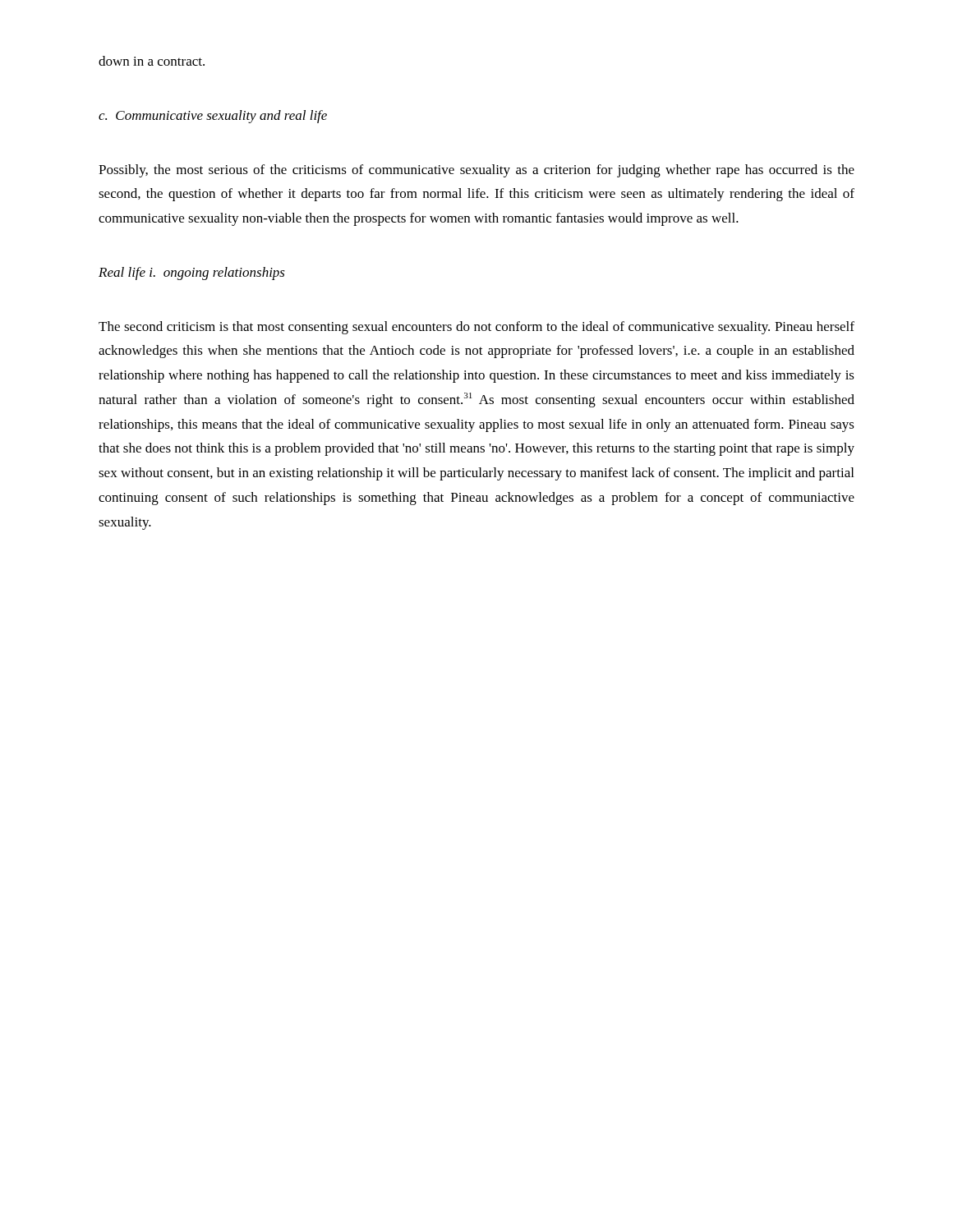Click on the section header that says "c. Communicative sexuality and real life"
The image size is (953, 1232).
[x=213, y=115]
